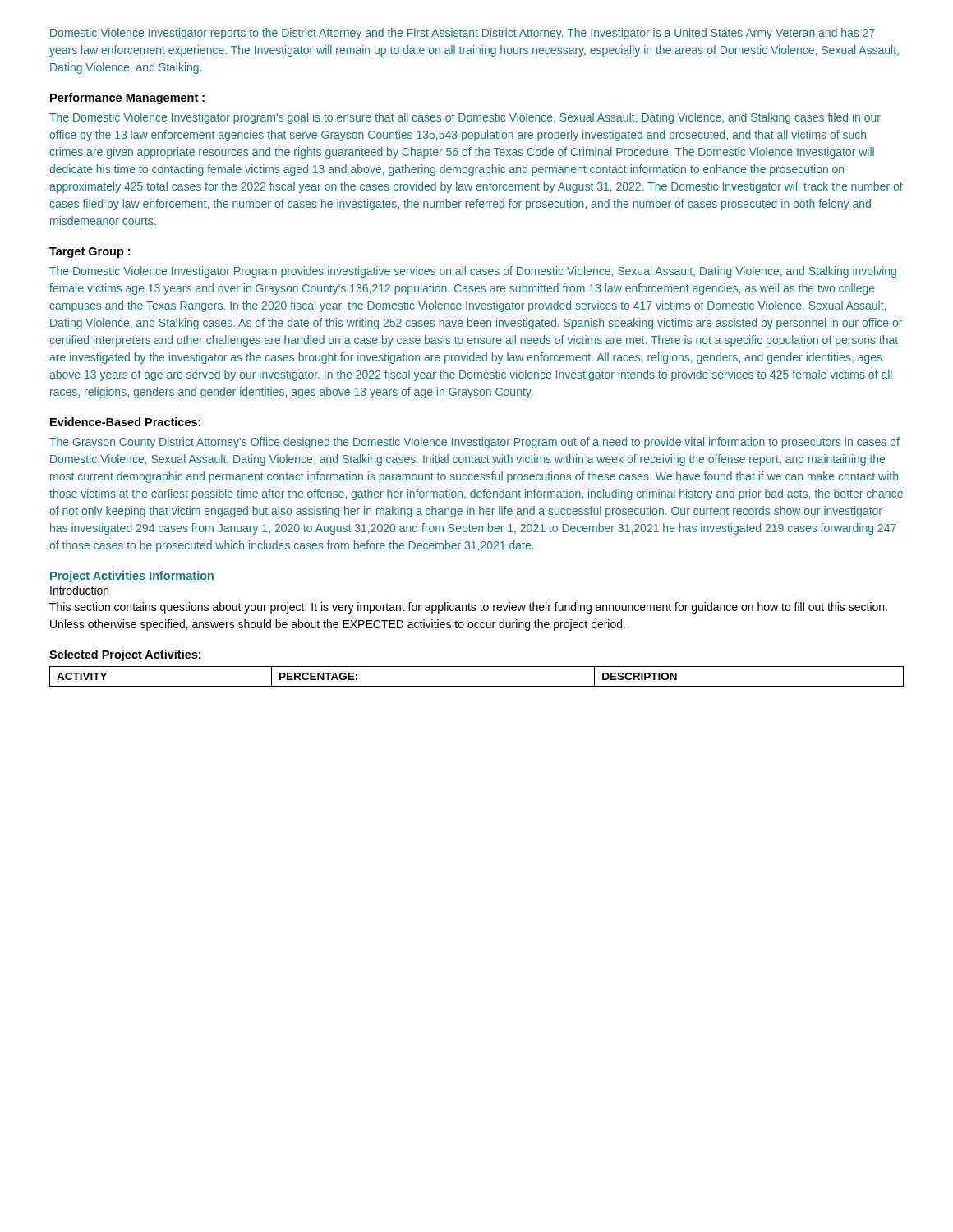Click the passage that begins "The Domestic Violence Investigator Program provides investigative"
Viewport: 953px width, 1232px height.
click(476, 332)
